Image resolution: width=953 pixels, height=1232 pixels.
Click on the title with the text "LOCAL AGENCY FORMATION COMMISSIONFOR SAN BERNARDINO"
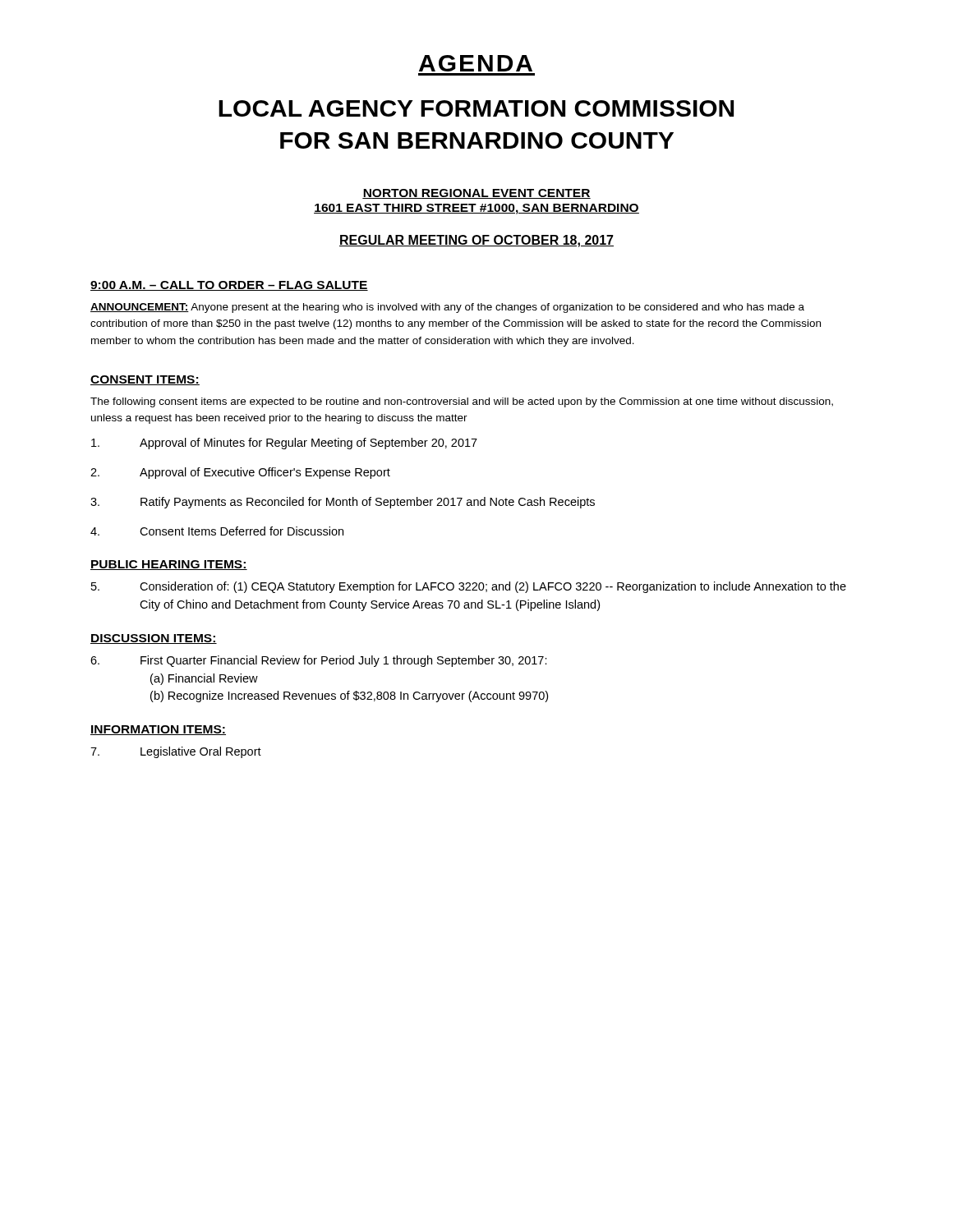[x=476, y=124]
